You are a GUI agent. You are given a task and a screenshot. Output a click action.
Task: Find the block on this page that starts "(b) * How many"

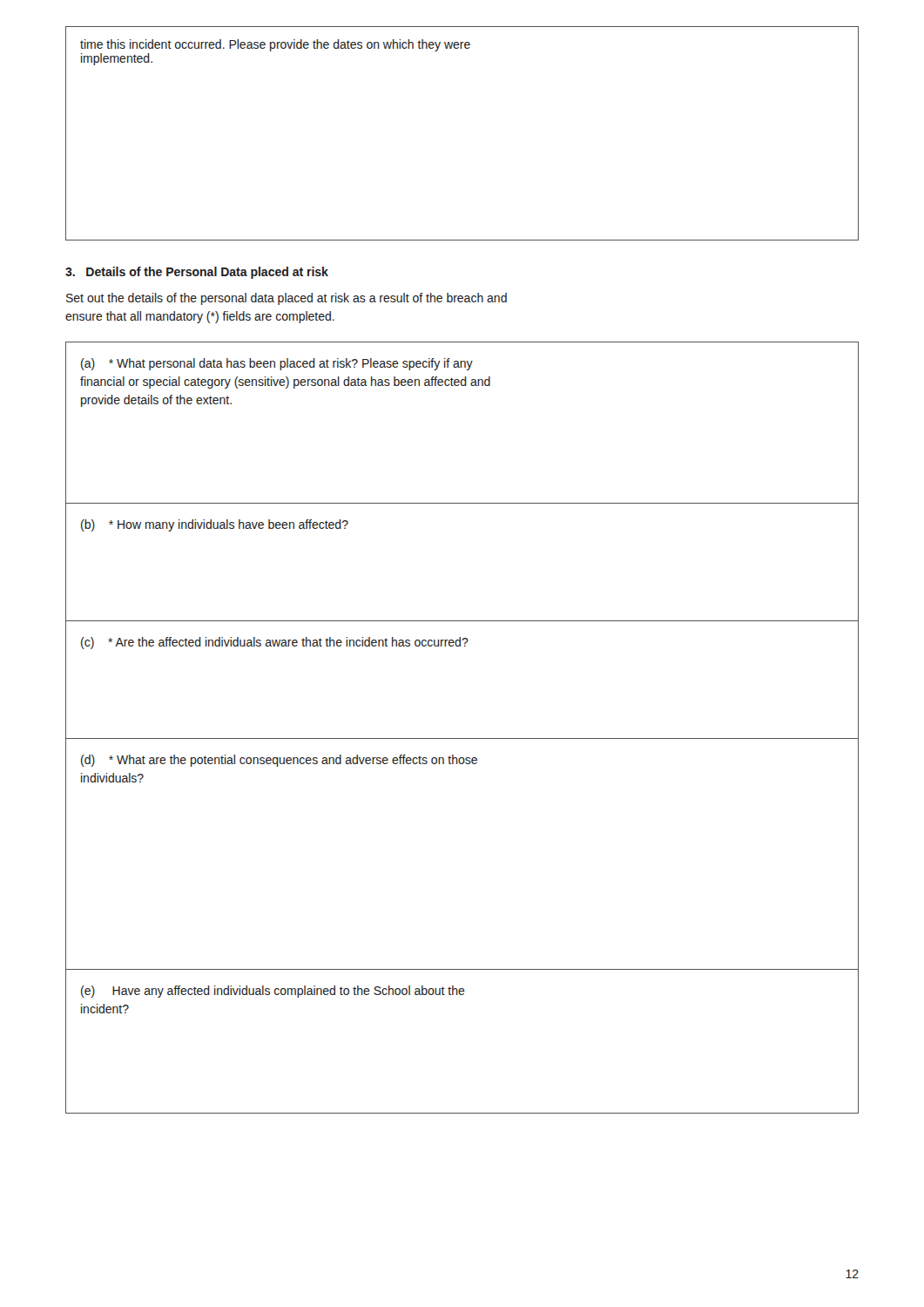click(214, 525)
